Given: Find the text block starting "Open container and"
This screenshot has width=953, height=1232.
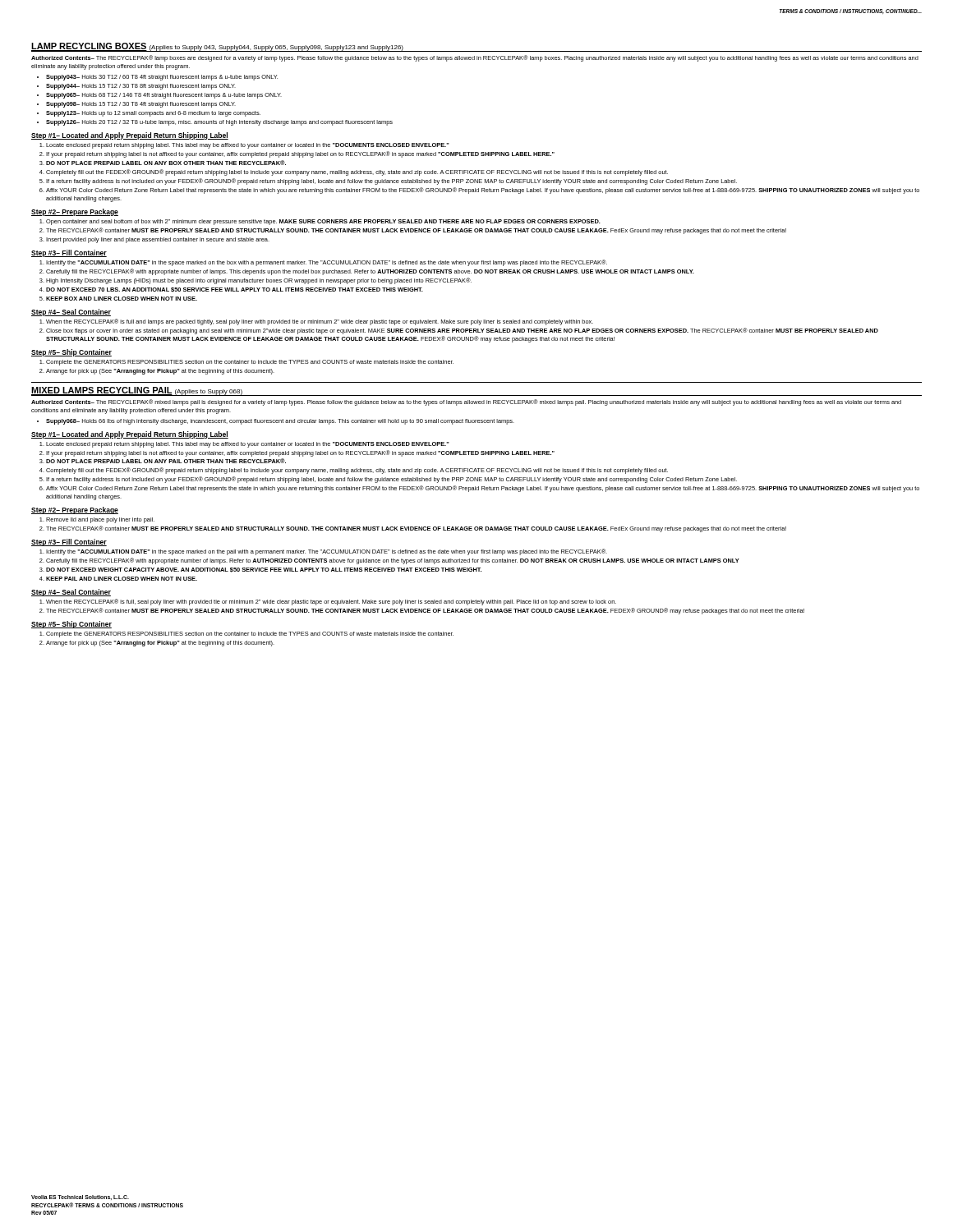Looking at the screenshot, I should pyautogui.click(x=484, y=222).
